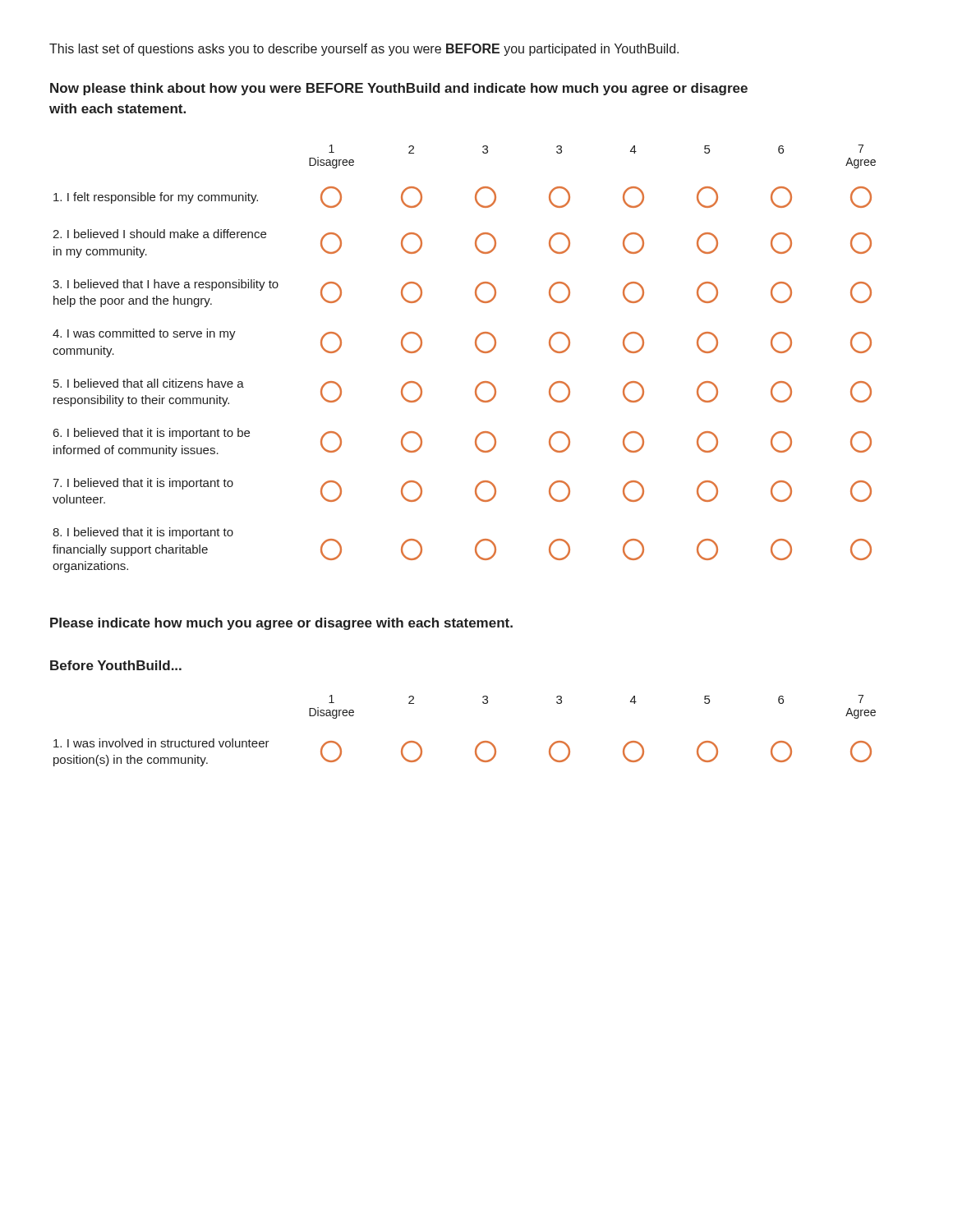Viewport: 953px width, 1232px height.
Task: Find the section header with the text "Before YouthBuild..."
Action: pos(116,666)
